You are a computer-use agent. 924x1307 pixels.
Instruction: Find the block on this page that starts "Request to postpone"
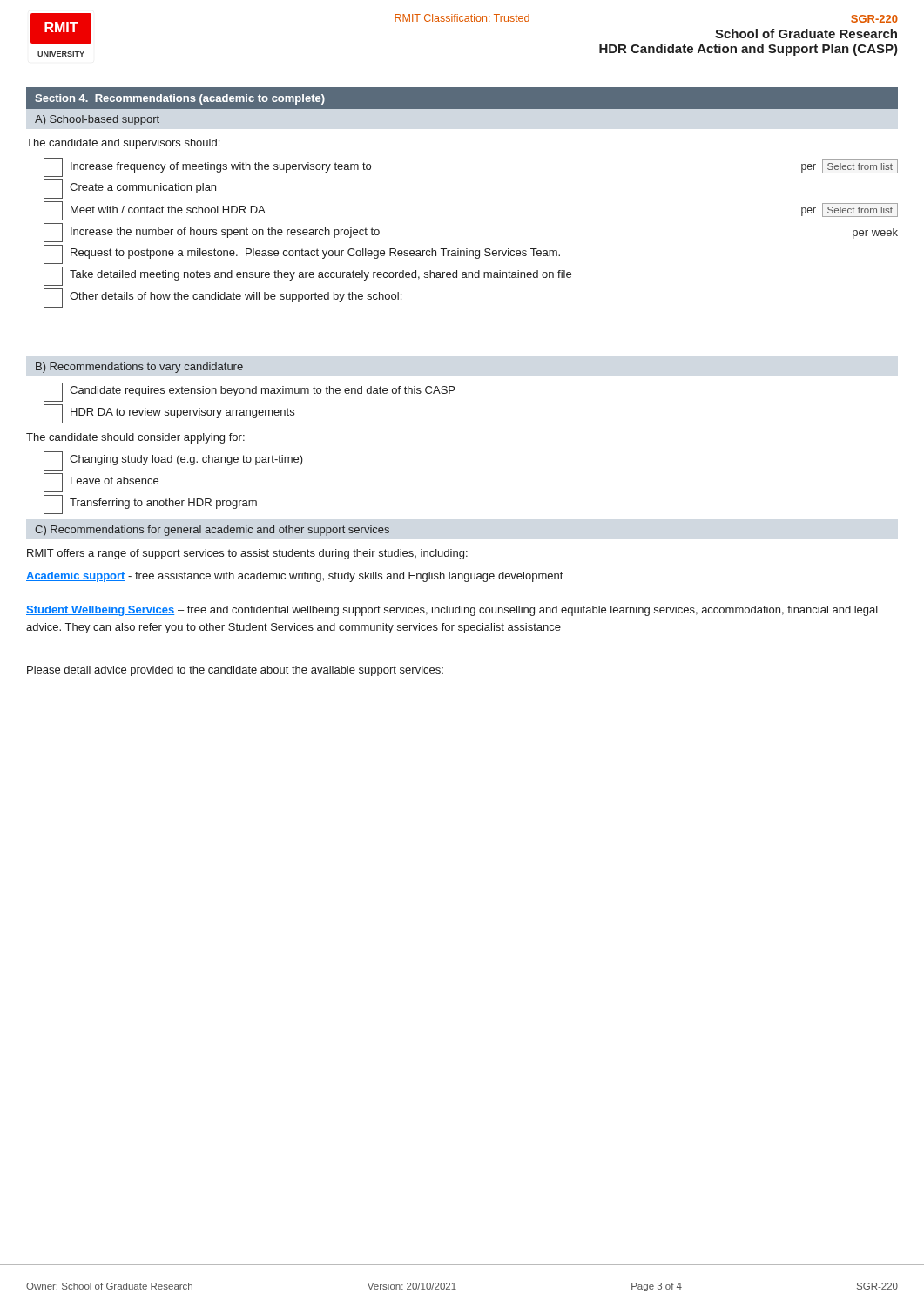coord(471,254)
